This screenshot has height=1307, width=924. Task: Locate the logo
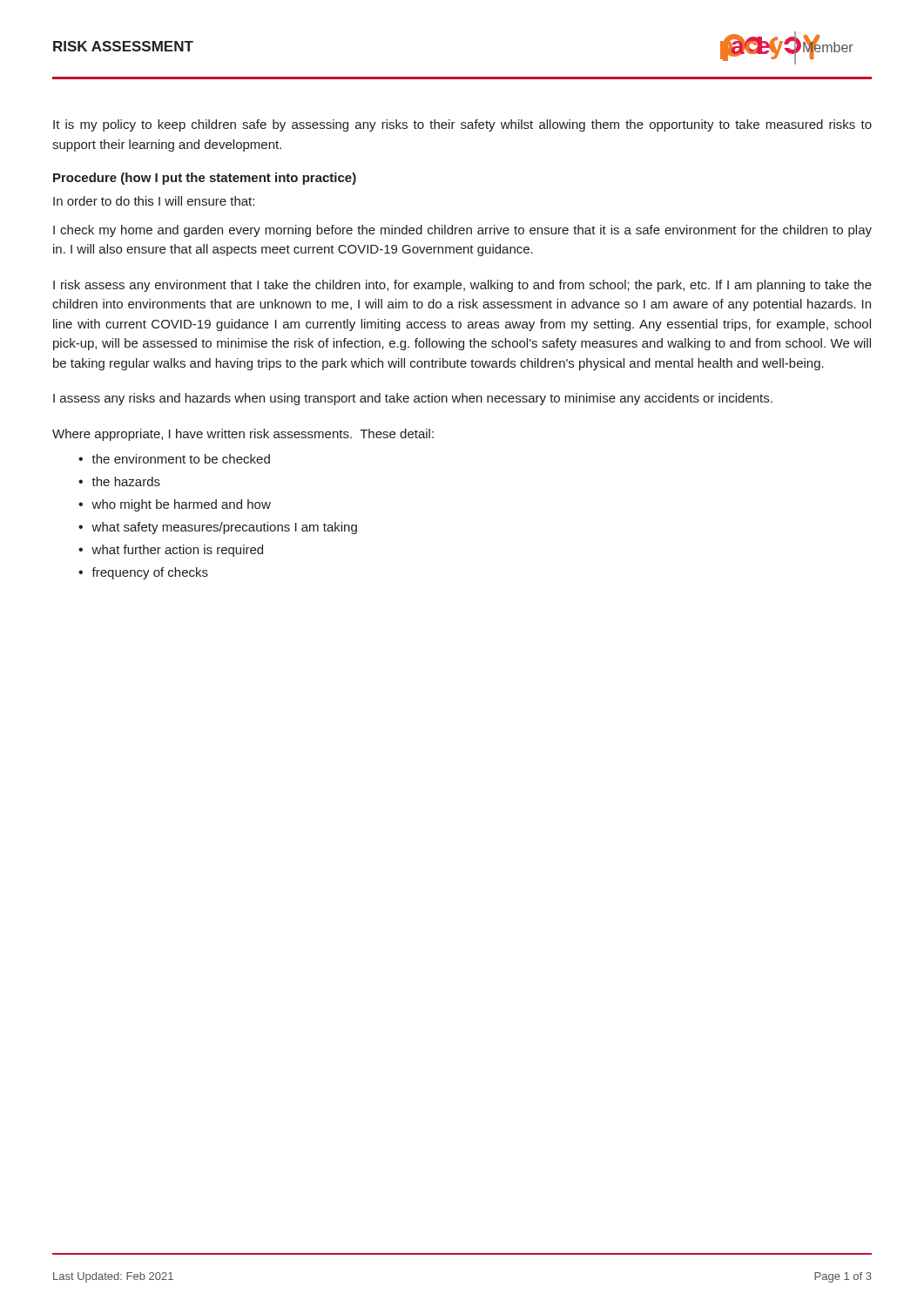(x=793, y=47)
